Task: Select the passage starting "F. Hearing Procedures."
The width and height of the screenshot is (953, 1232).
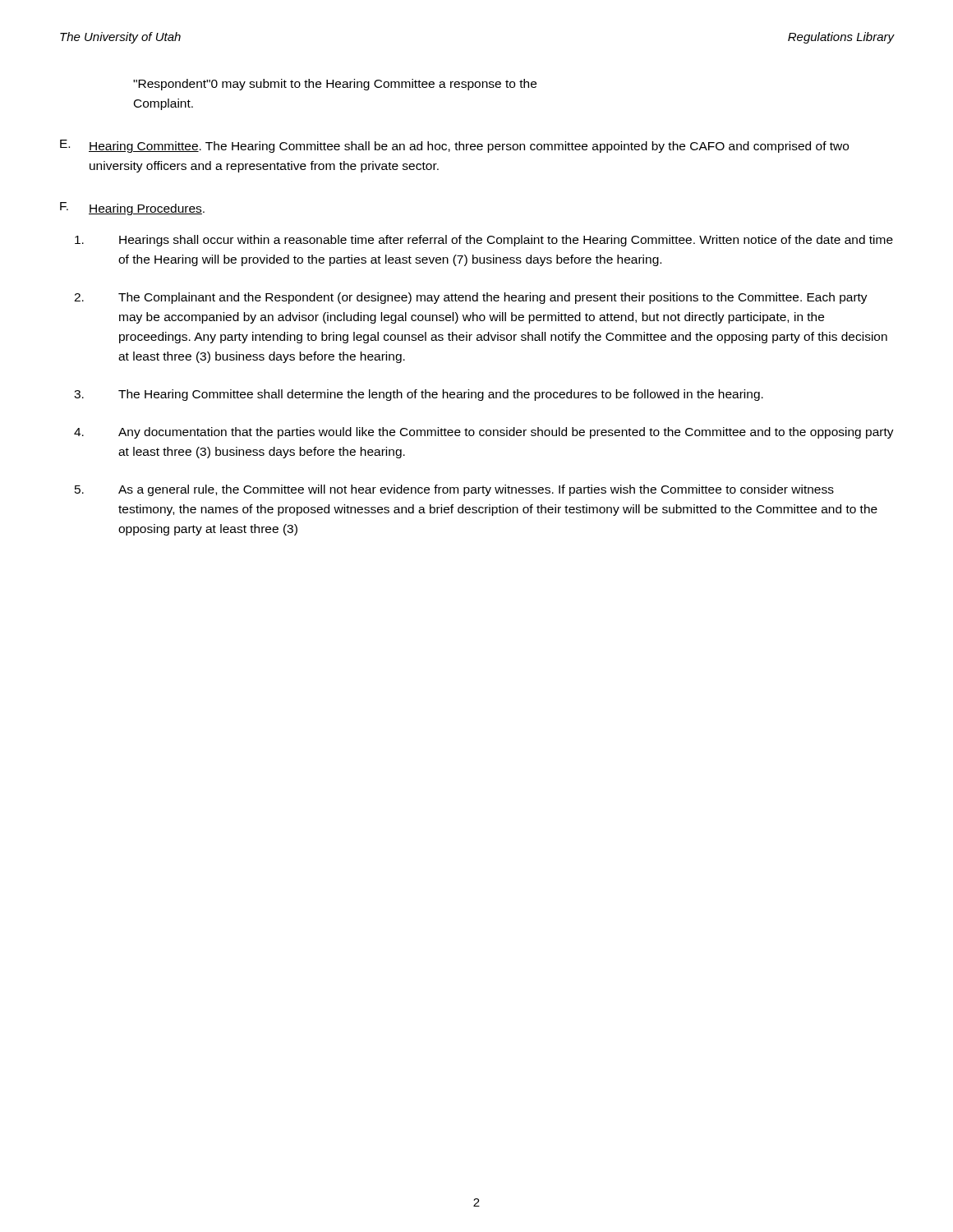Action: [132, 209]
